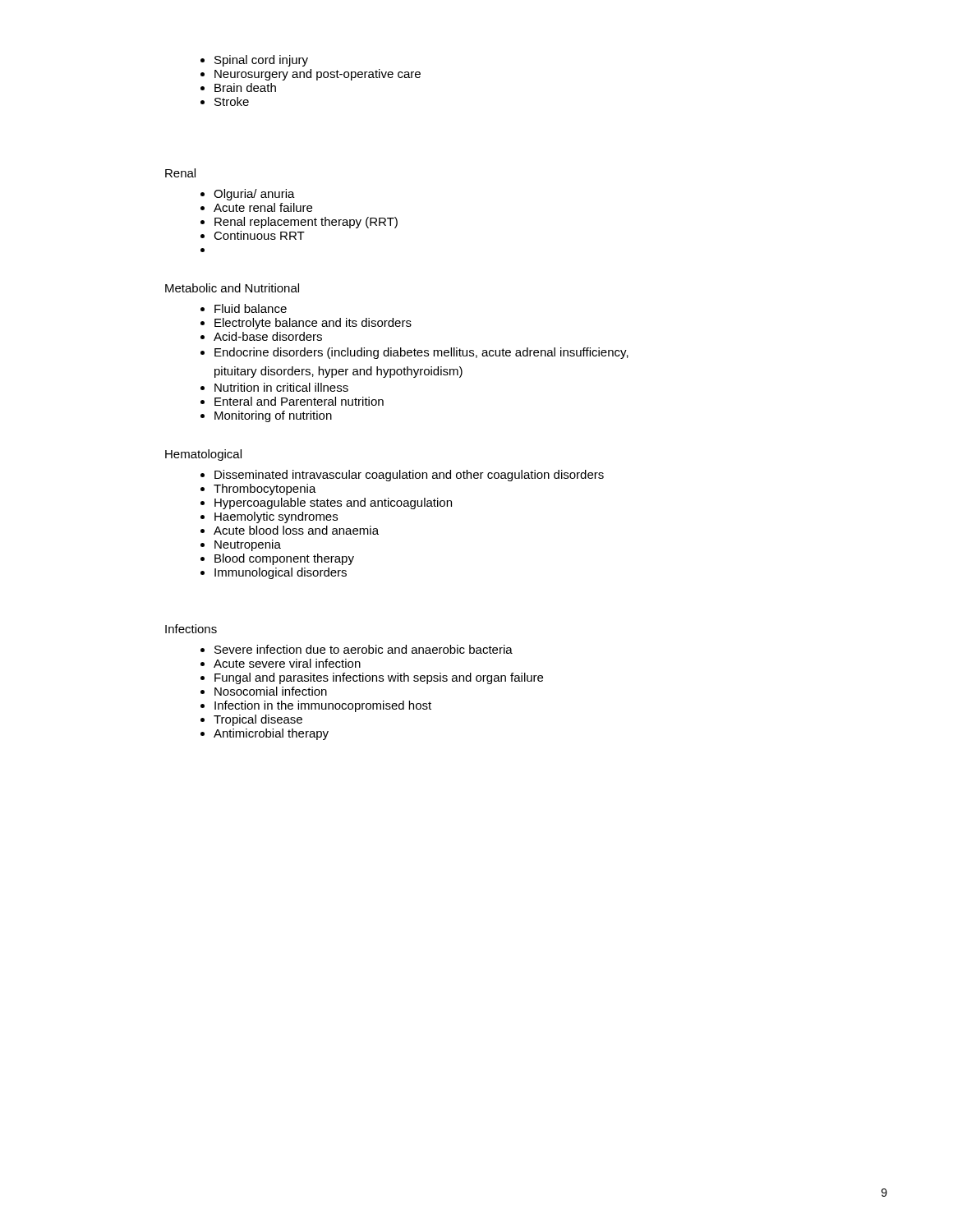Select the passage starting "Tropical disease"
This screenshot has height=1232, width=953.
[258, 719]
